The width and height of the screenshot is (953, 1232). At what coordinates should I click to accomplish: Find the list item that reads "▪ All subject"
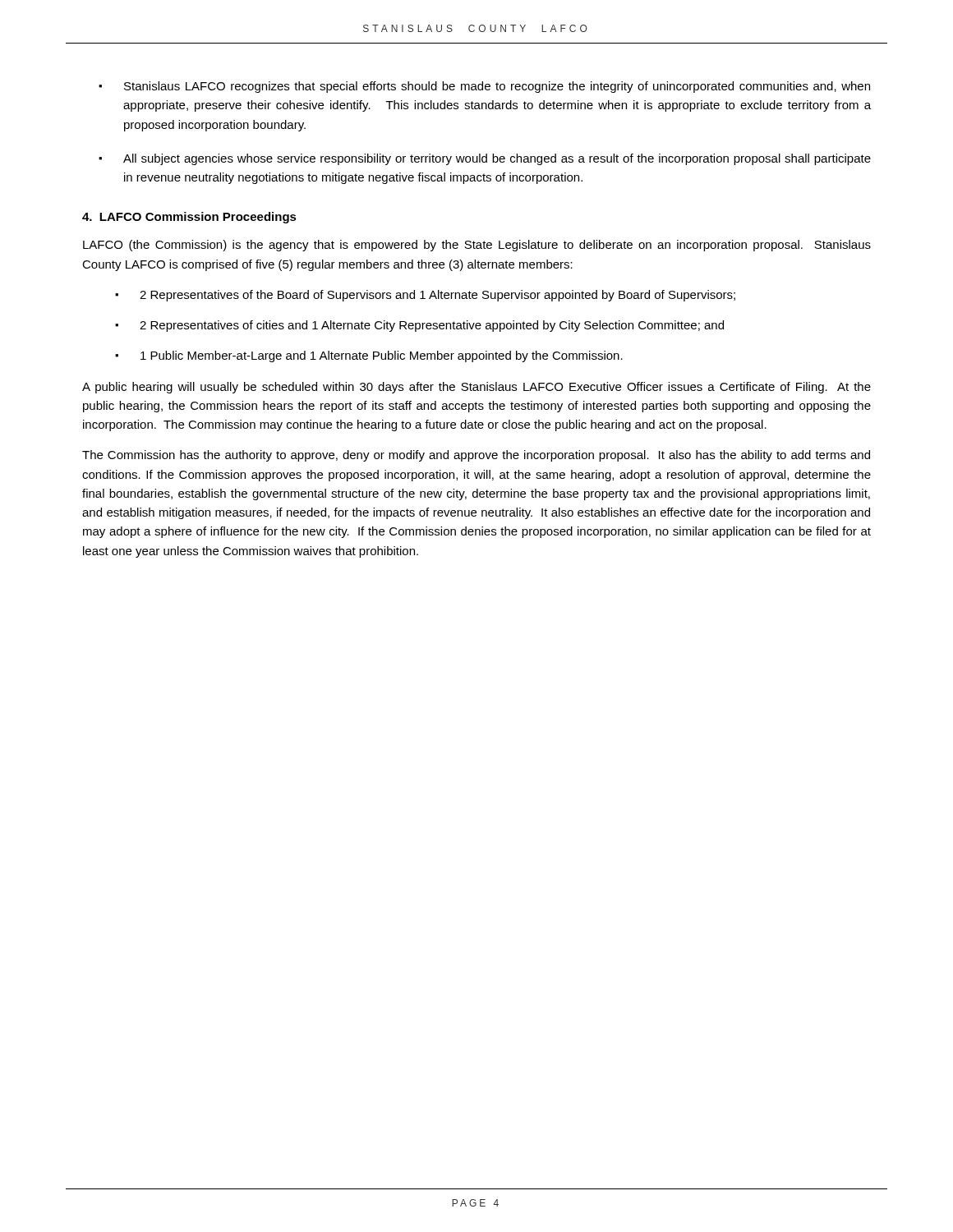point(485,168)
